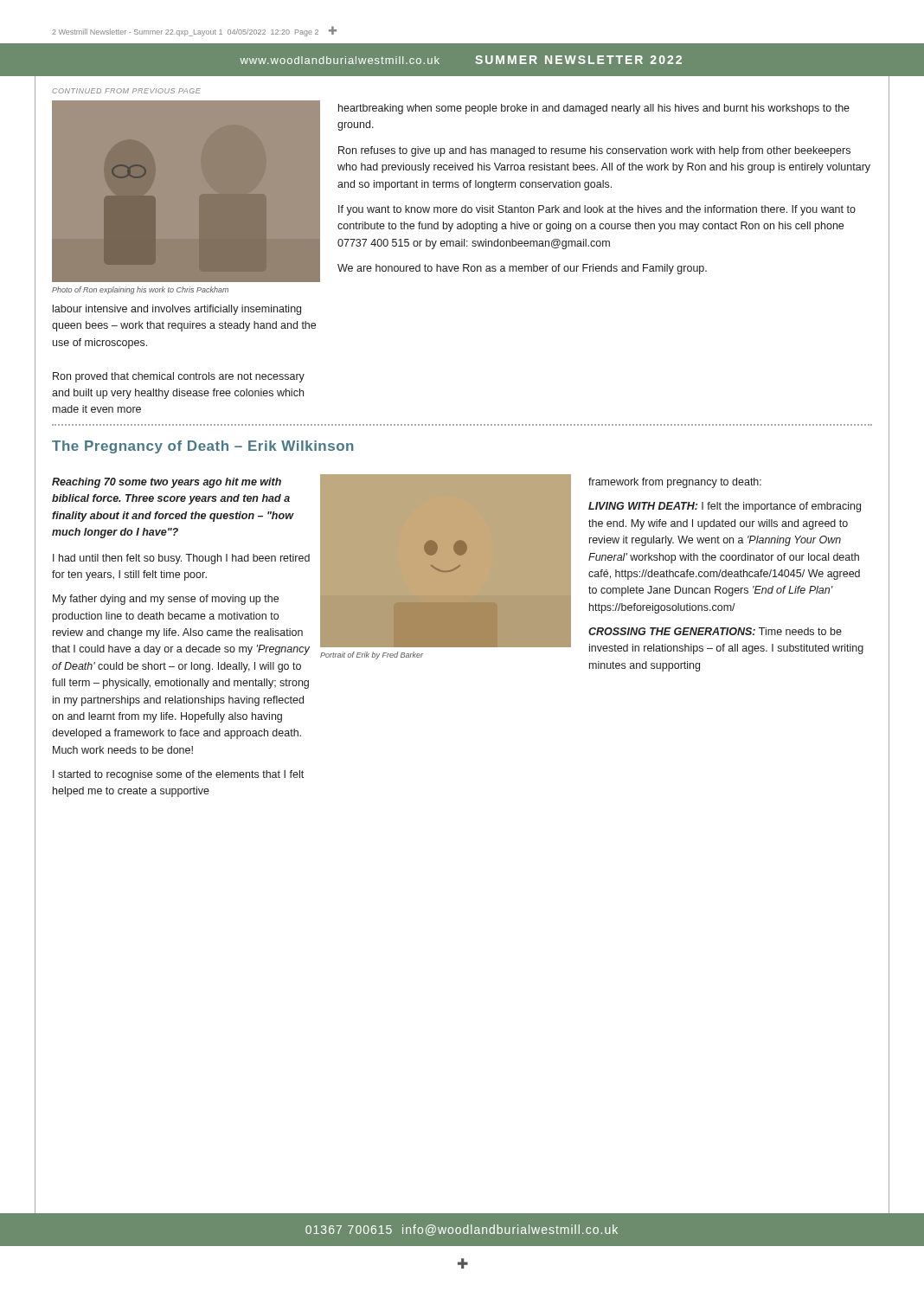Select the text block containing "labour intensive and involves artificially inseminating queen"
This screenshot has width=924, height=1298.
point(177,310)
